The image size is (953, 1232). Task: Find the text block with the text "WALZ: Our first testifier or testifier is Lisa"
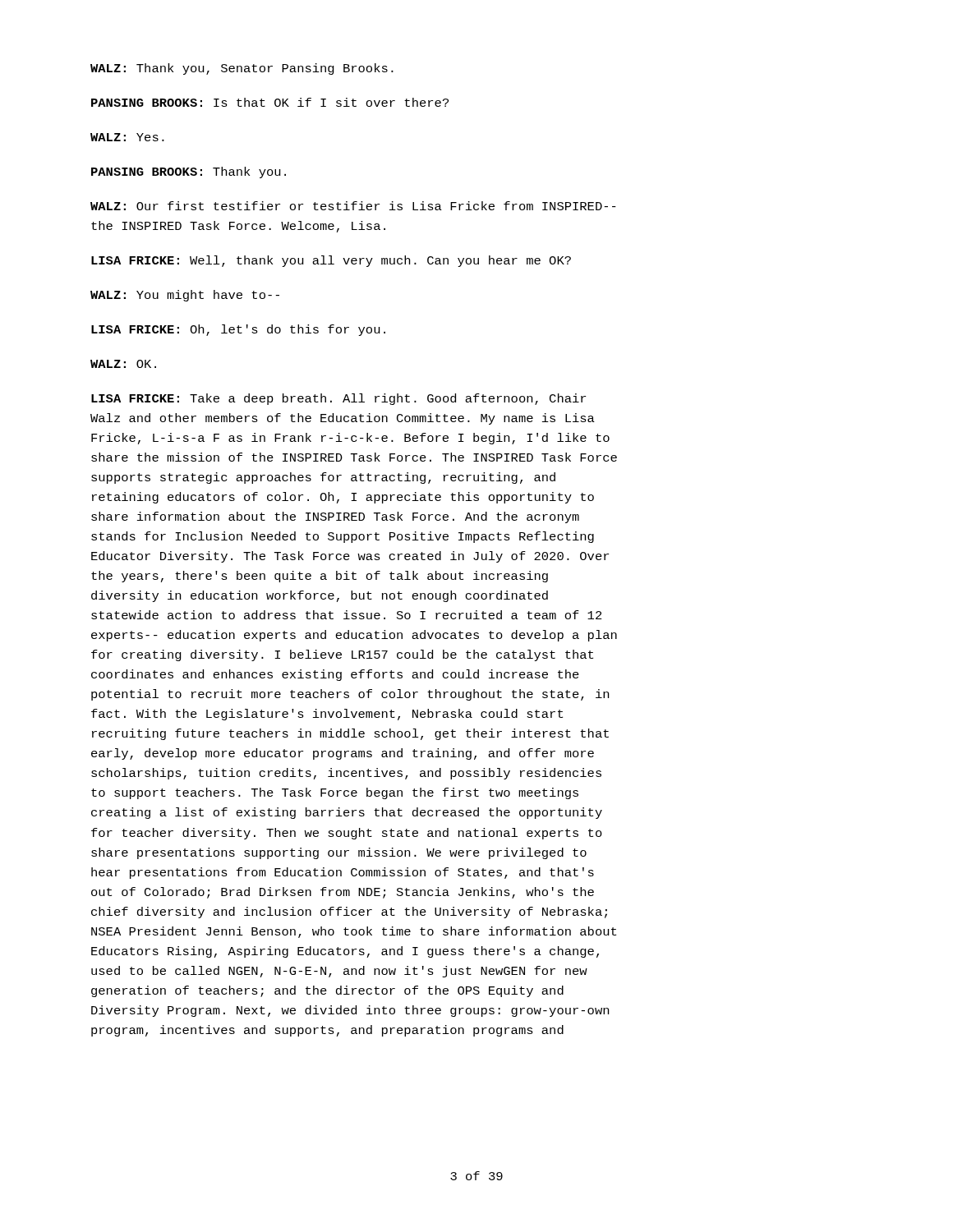354,217
